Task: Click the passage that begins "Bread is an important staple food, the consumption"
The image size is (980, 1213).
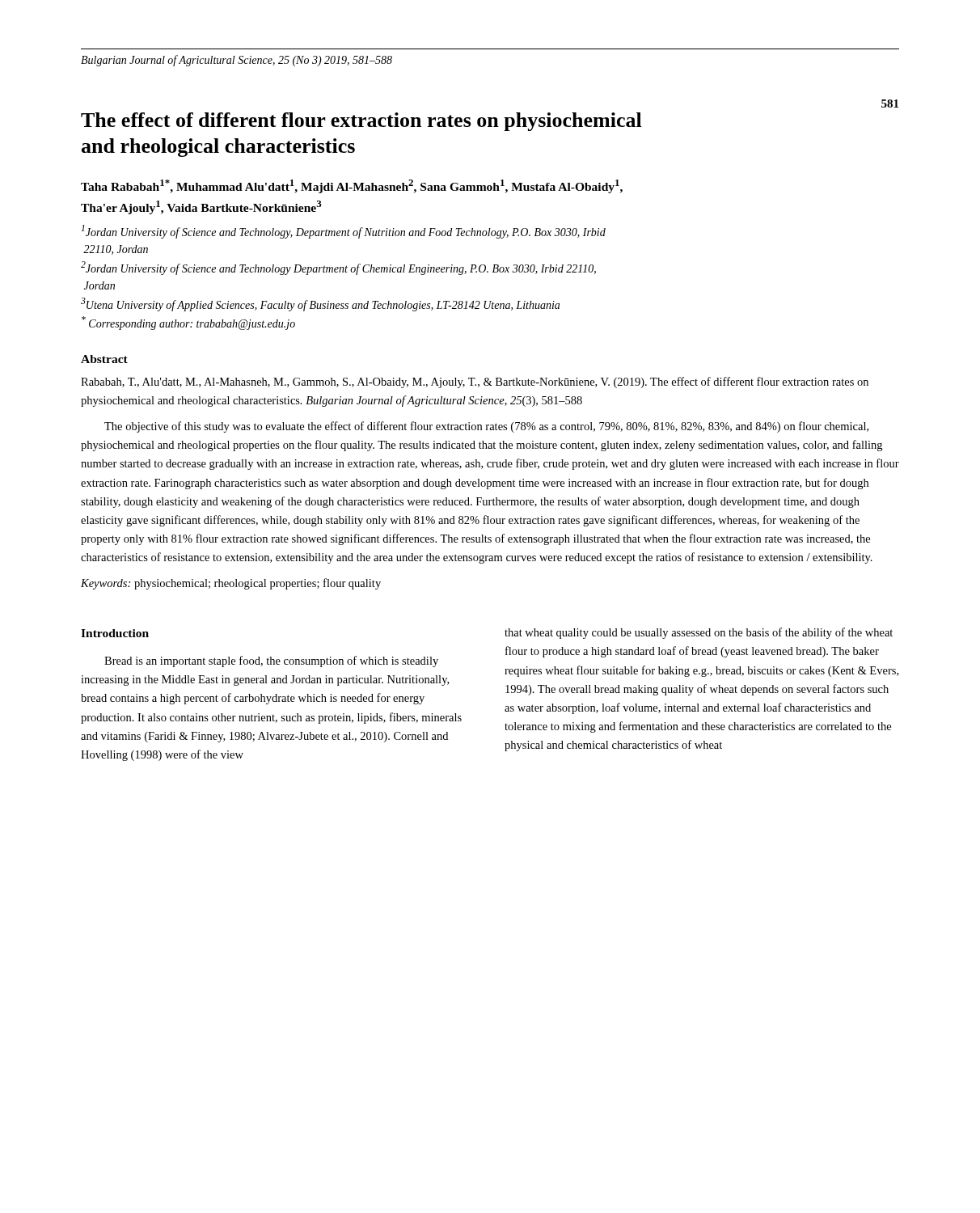Action: click(x=278, y=708)
